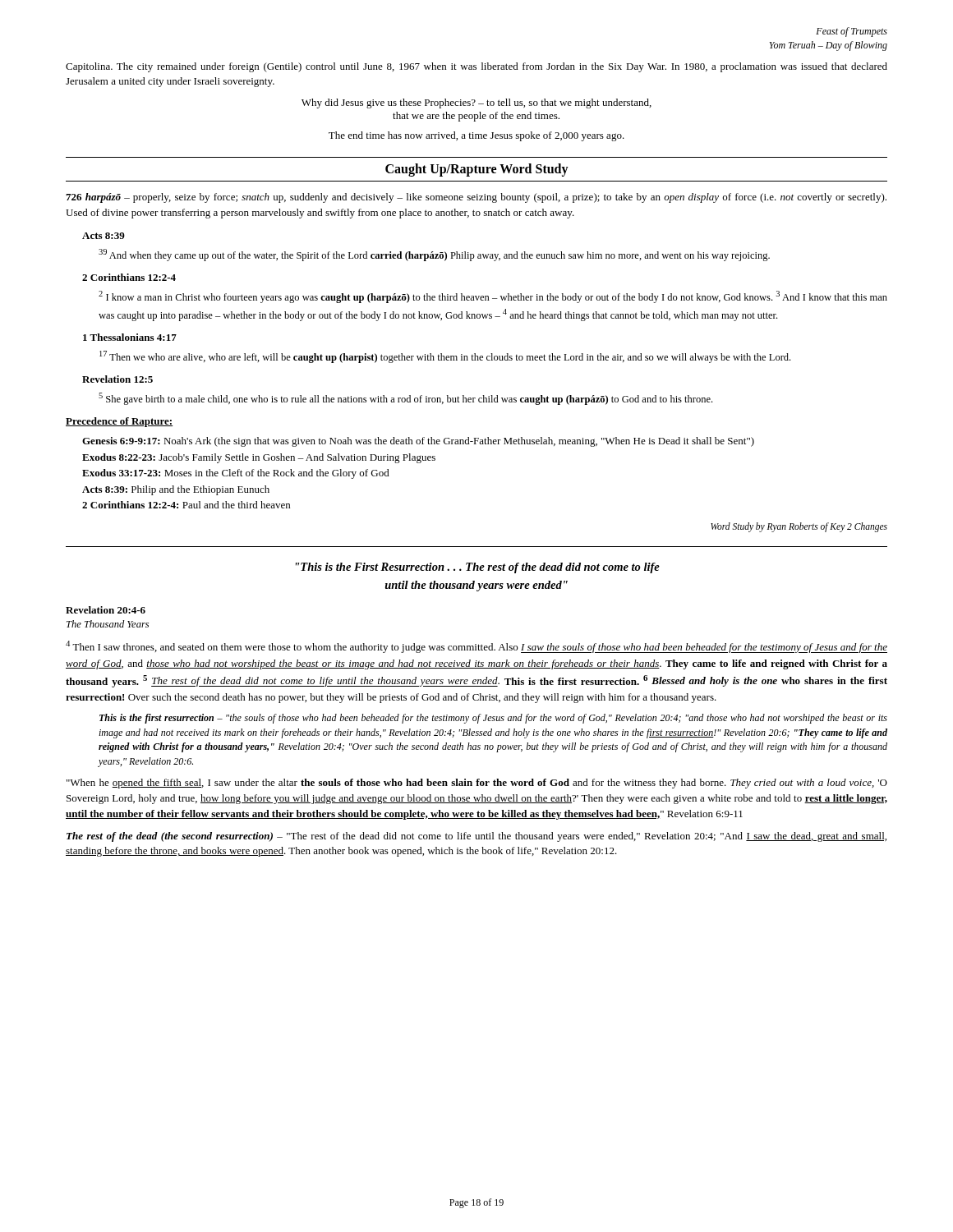Screen dimensions: 1232x953
Task: Click on the section header containing "Caught Up/Rapture Word"
Action: pyautogui.click(x=476, y=169)
